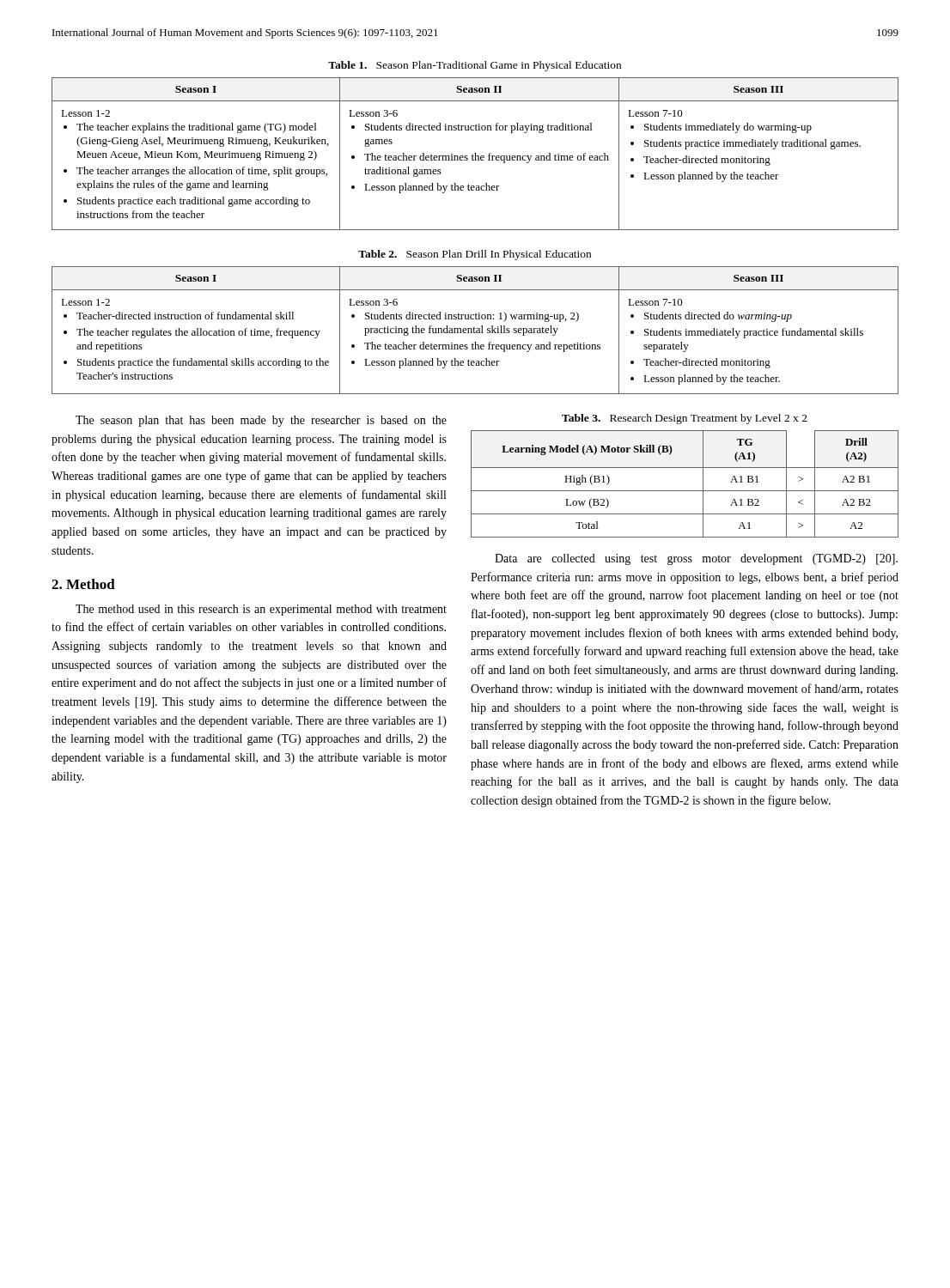Click the passage that begins "The method used in this research"
This screenshot has height=1288, width=950.
(x=249, y=693)
